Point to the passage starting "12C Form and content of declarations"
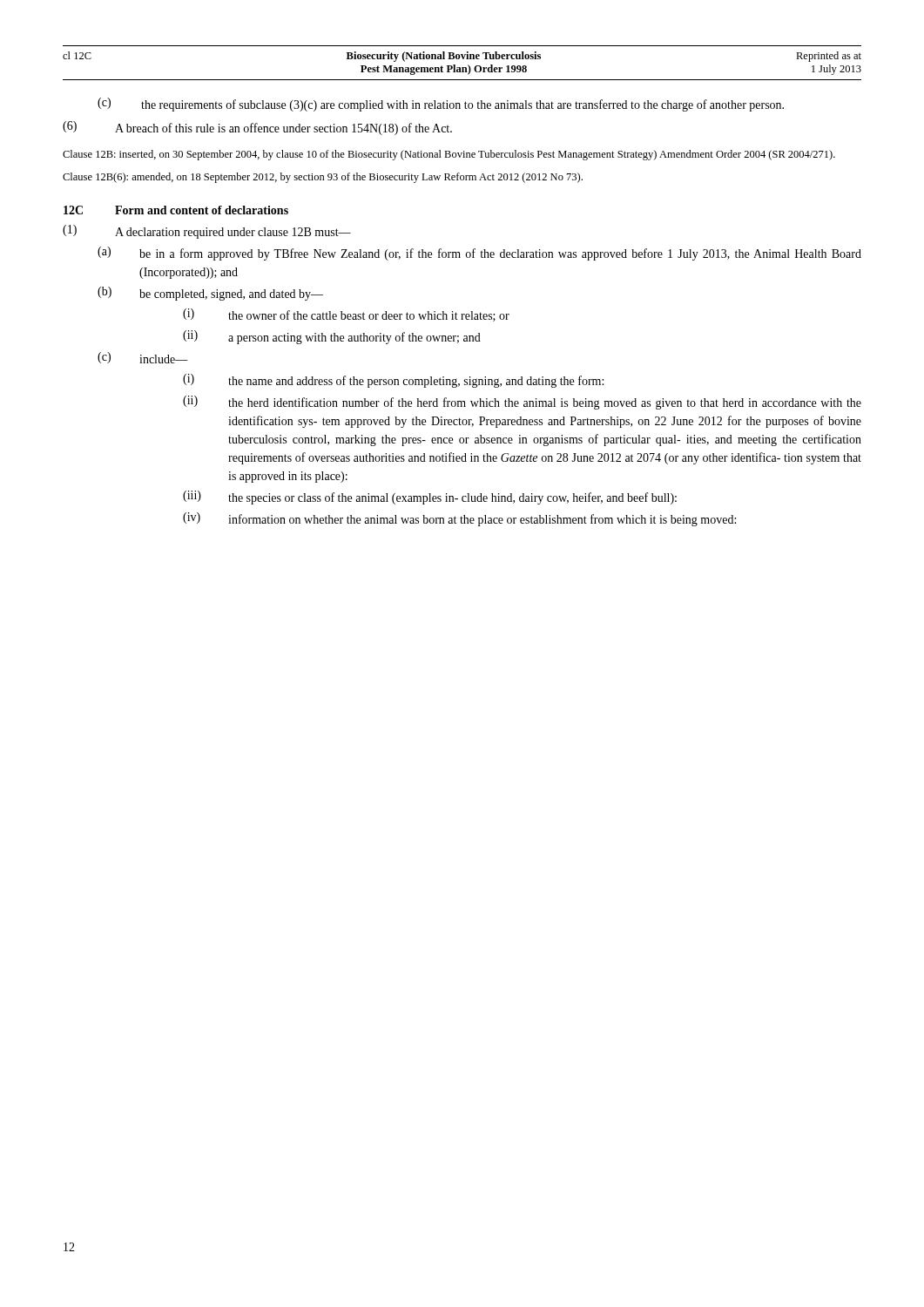Image resolution: width=924 pixels, height=1307 pixels. [176, 211]
